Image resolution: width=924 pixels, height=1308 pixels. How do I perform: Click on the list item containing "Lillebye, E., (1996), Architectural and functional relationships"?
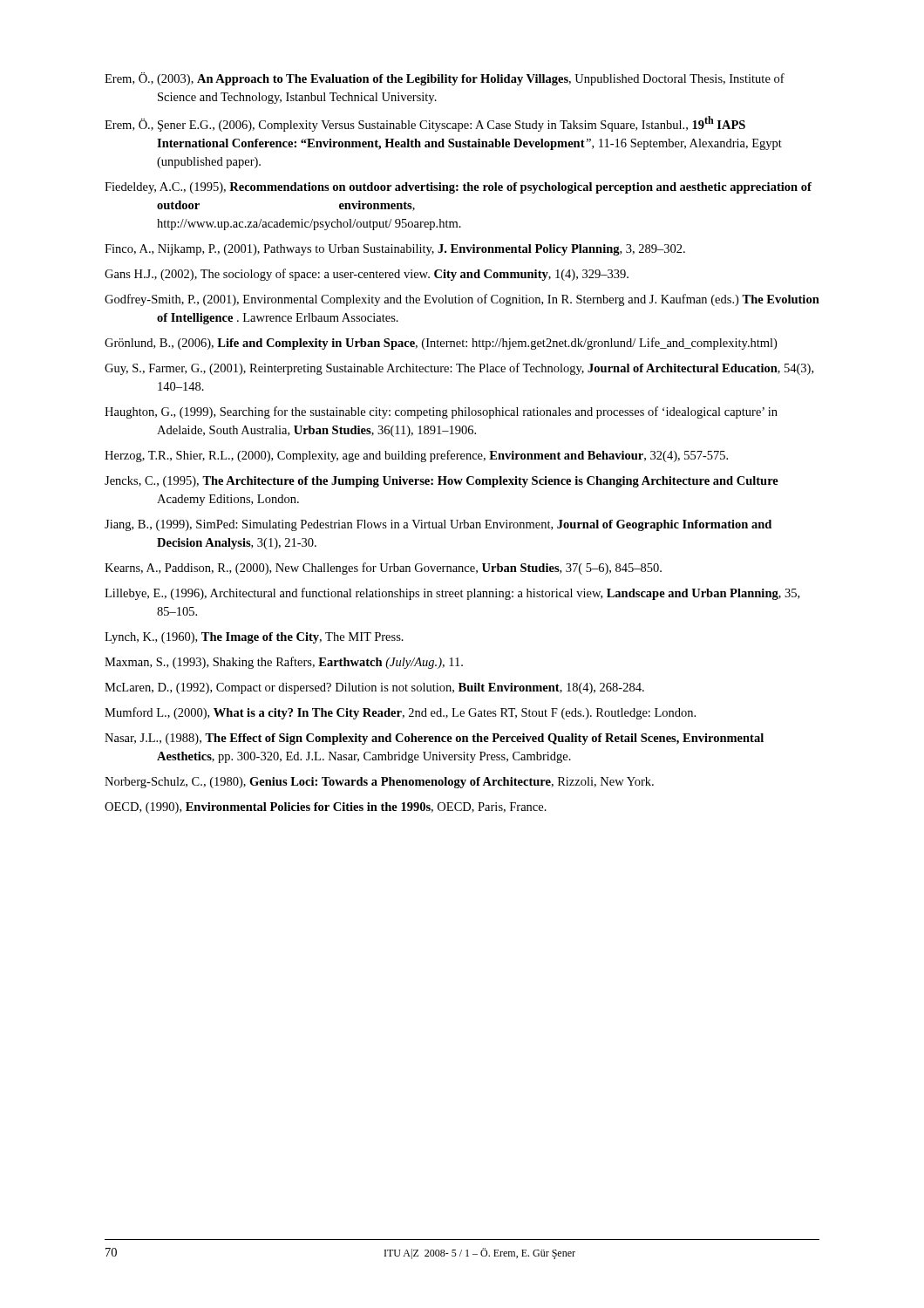click(452, 602)
